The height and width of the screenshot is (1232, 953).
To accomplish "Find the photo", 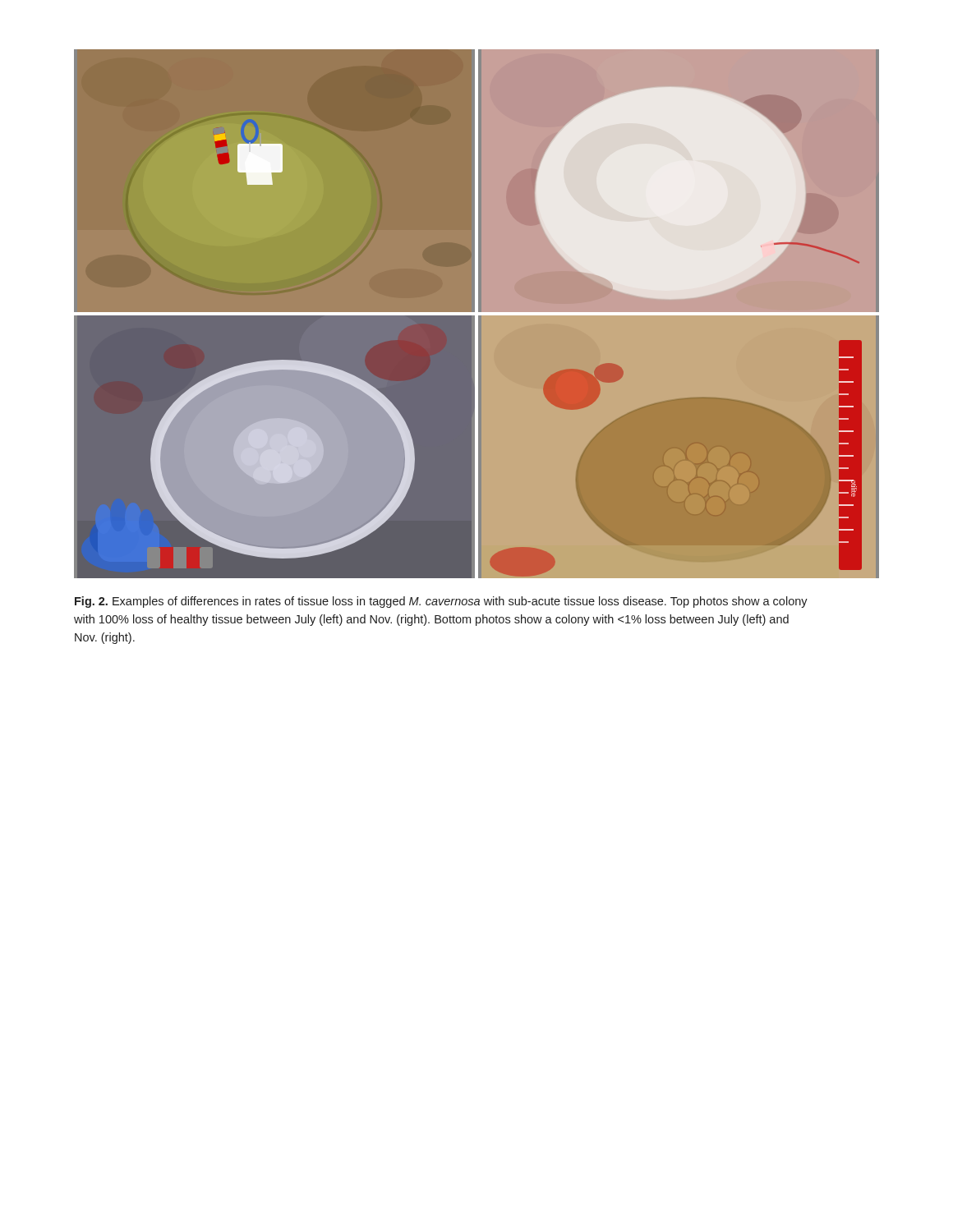I will [x=476, y=314].
